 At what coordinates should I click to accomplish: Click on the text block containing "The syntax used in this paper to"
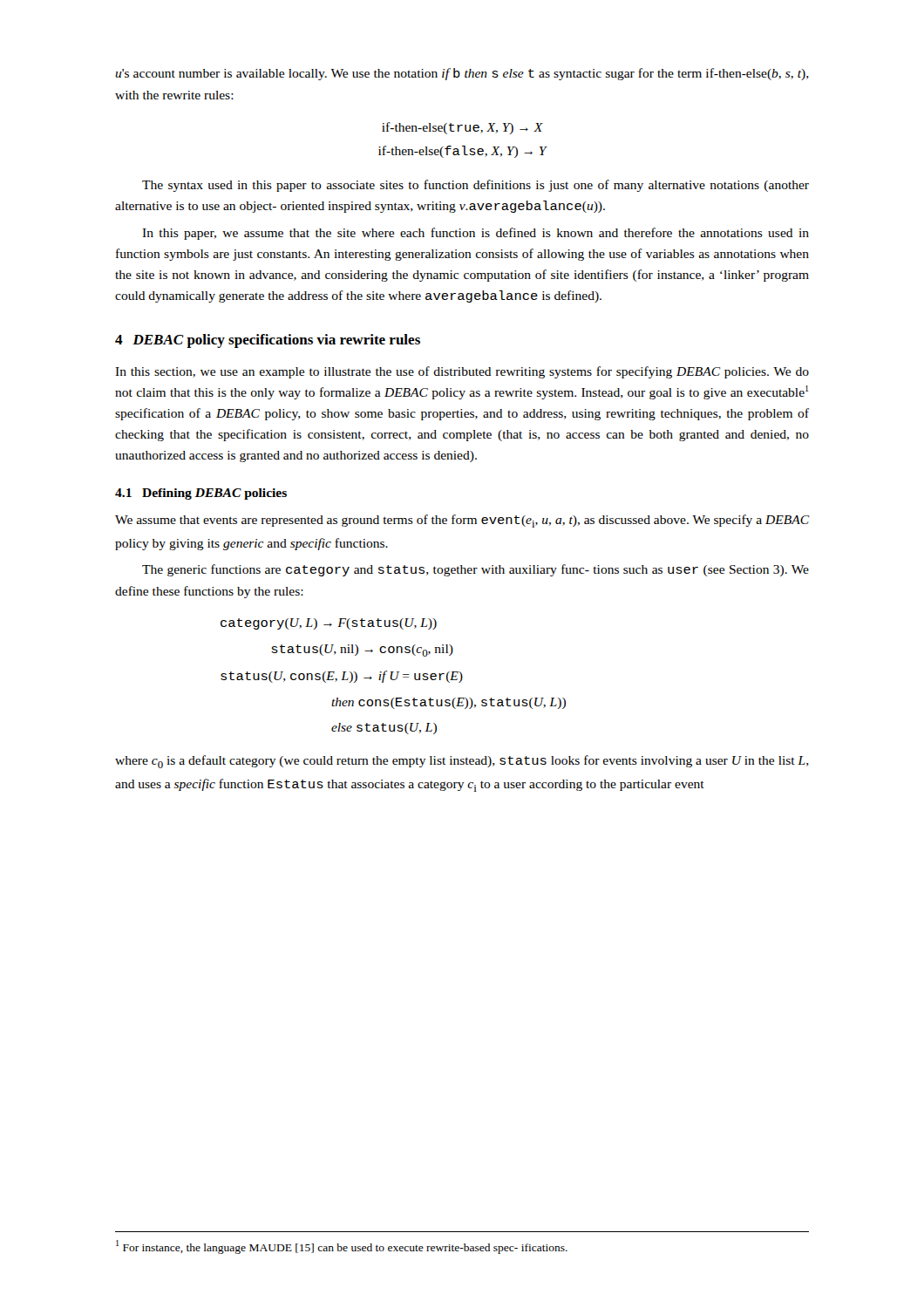[x=462, y=240]
